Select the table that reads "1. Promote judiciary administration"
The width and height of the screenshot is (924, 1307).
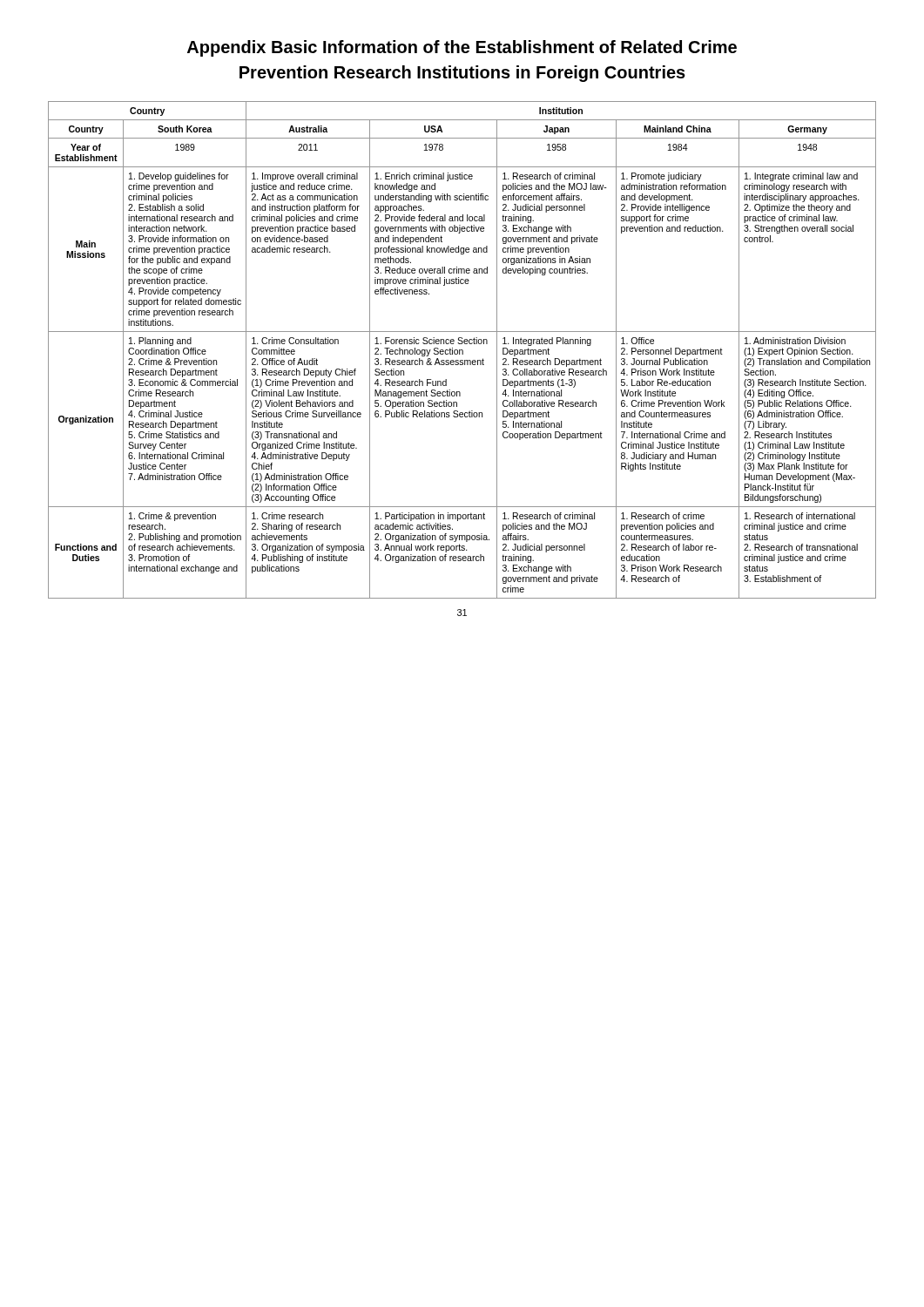click(x=462, y=350)
